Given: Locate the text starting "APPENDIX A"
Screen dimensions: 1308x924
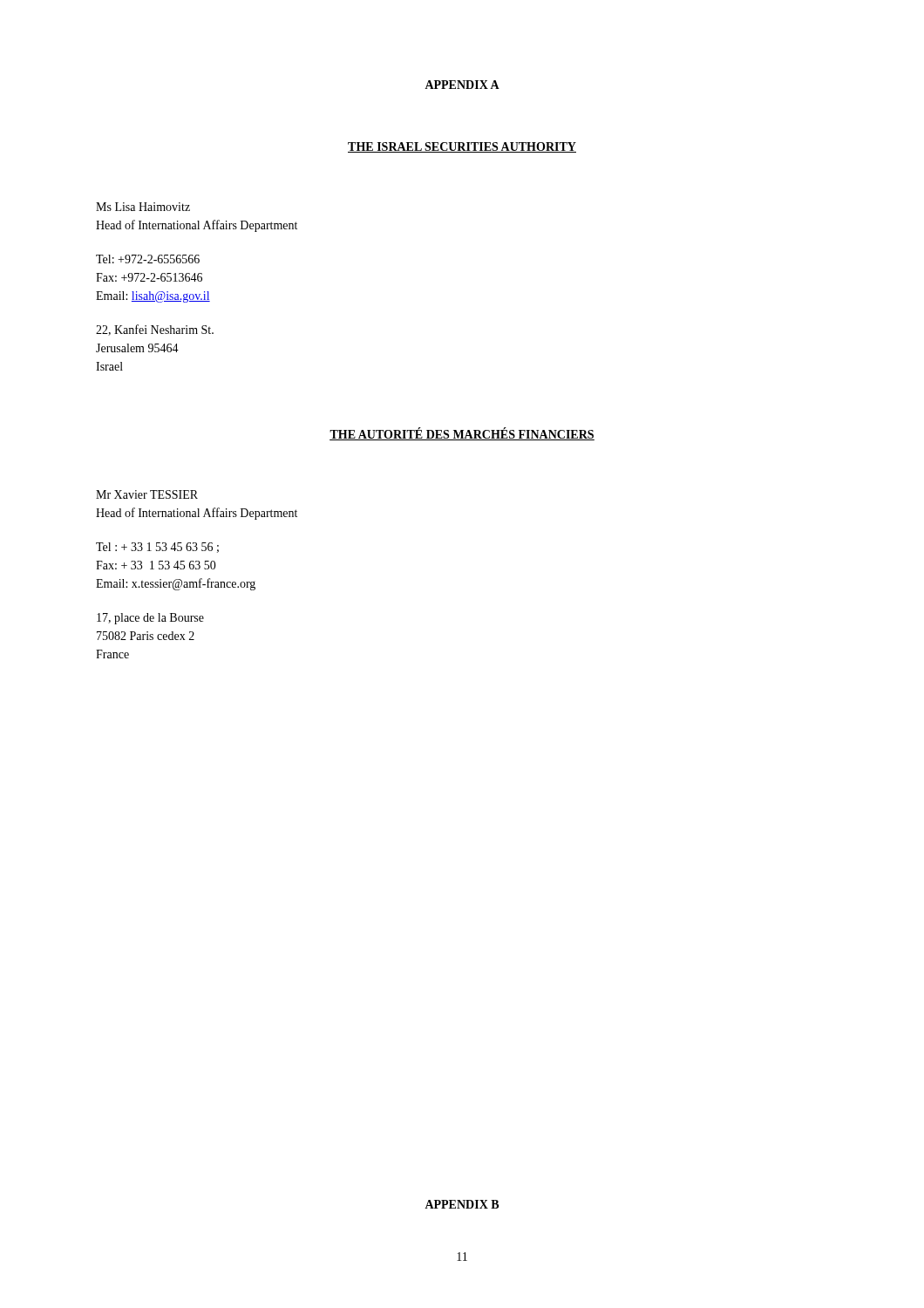Looking at the screenshot, I should tap(462, 85).
